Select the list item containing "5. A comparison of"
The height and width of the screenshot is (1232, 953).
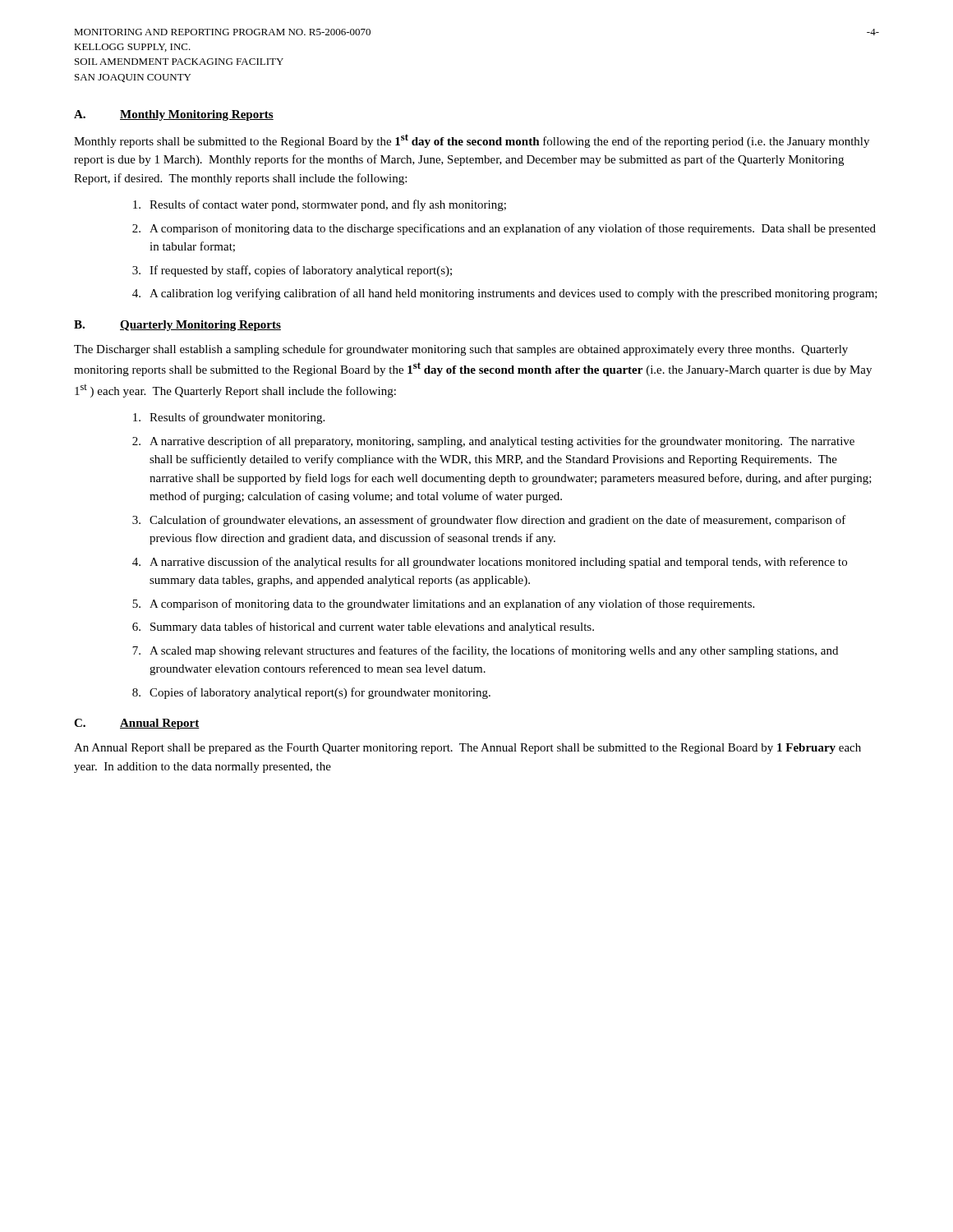tap(501, 604)
